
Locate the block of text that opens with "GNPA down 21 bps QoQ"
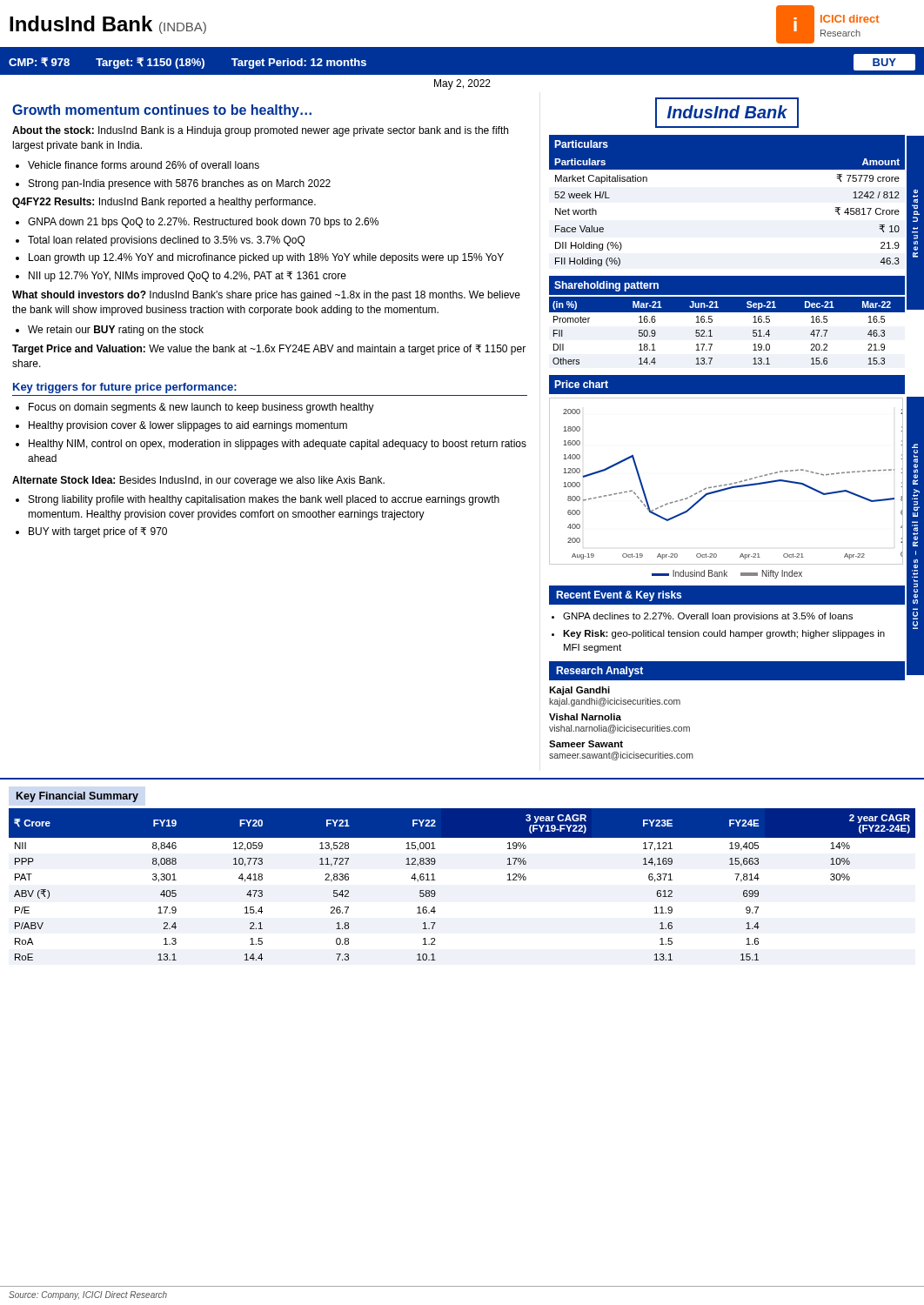coord(203,222)
